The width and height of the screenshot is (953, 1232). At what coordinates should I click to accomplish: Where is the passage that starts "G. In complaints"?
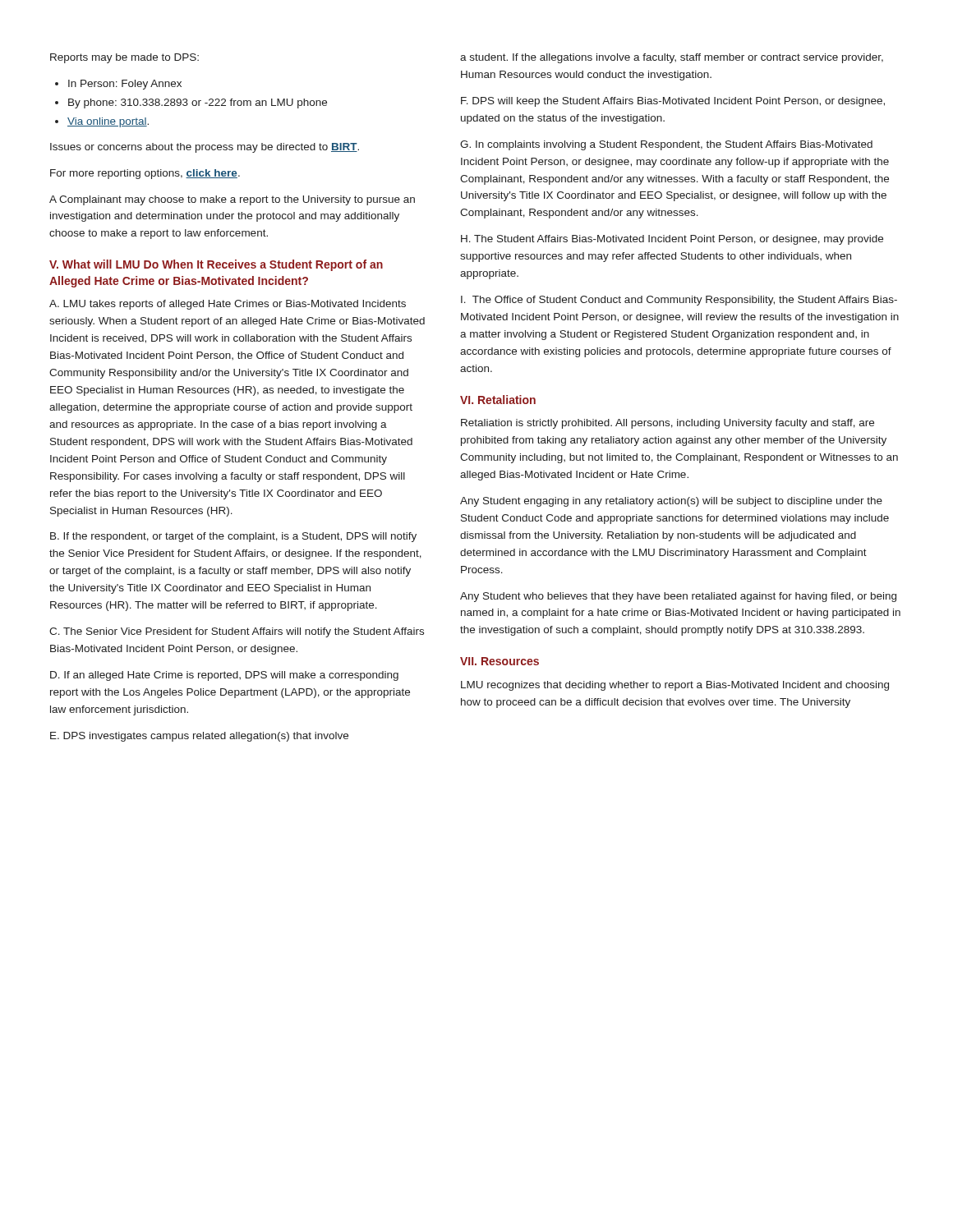[682, 179]
